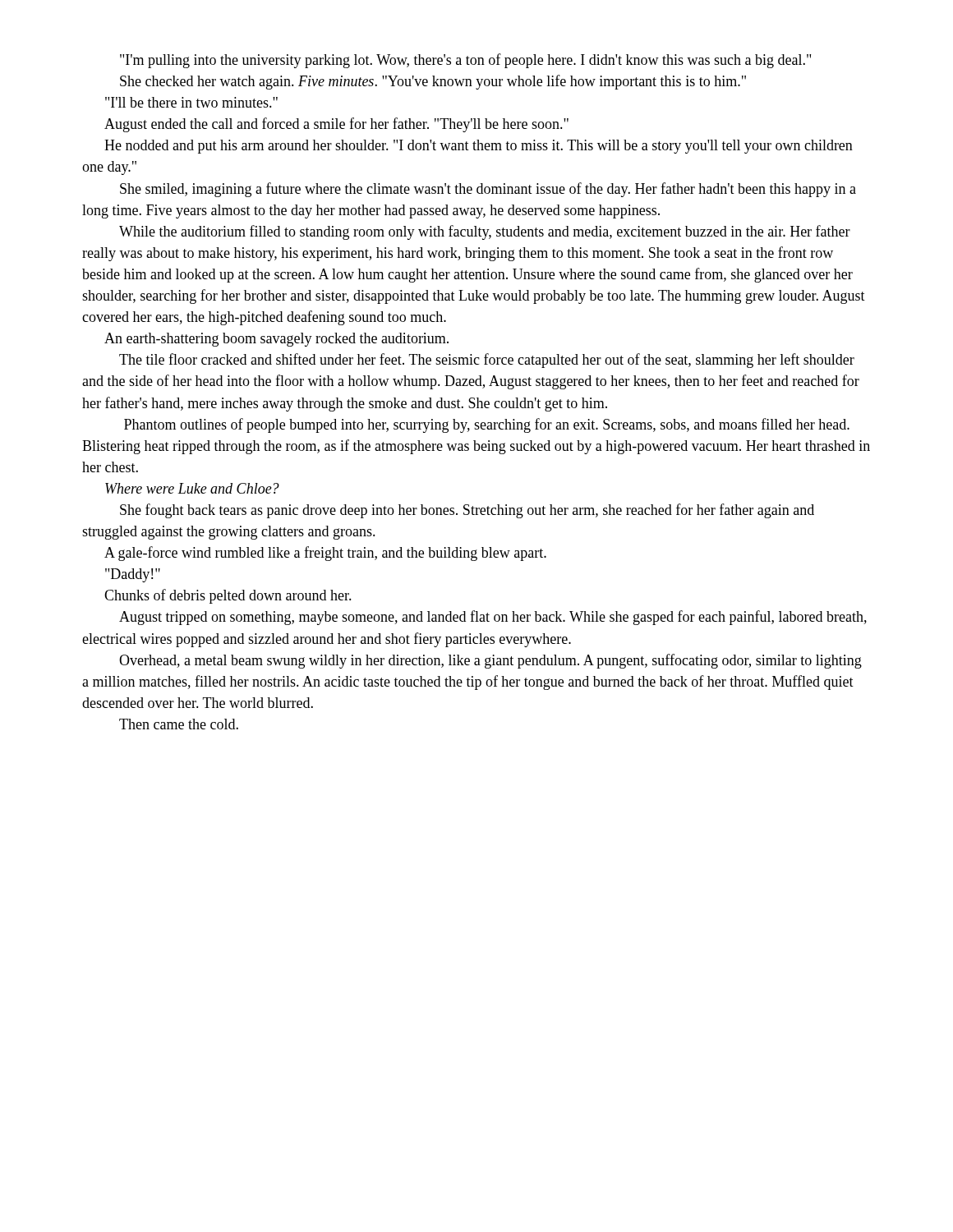Select the text starting "August tripped on something, maybe someone, and landed"
The image size is (953, 1232).
tap(476, 628)
